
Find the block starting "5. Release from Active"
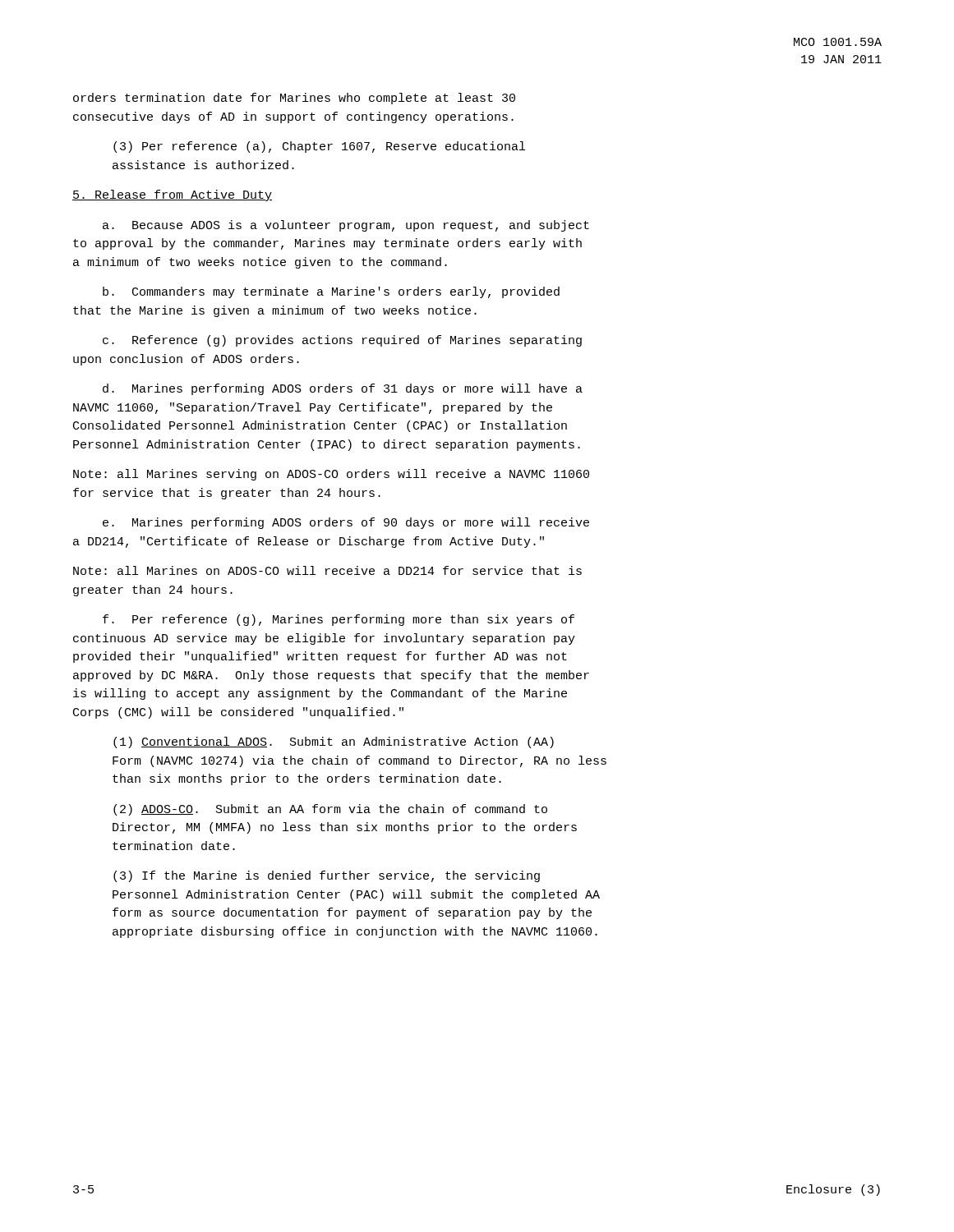coord(172,196)
